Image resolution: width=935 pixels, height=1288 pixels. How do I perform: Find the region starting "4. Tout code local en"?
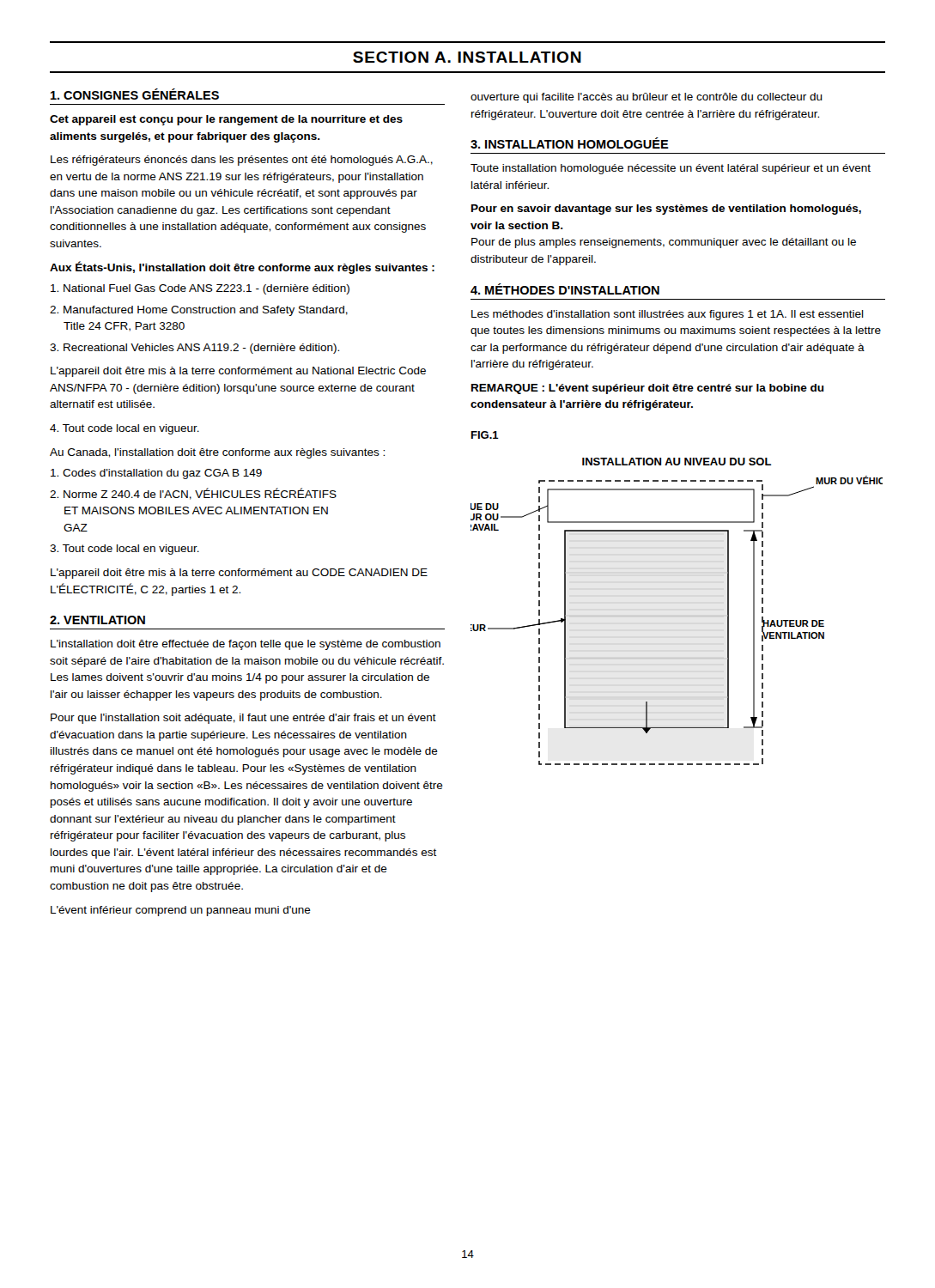coord(125,428)
